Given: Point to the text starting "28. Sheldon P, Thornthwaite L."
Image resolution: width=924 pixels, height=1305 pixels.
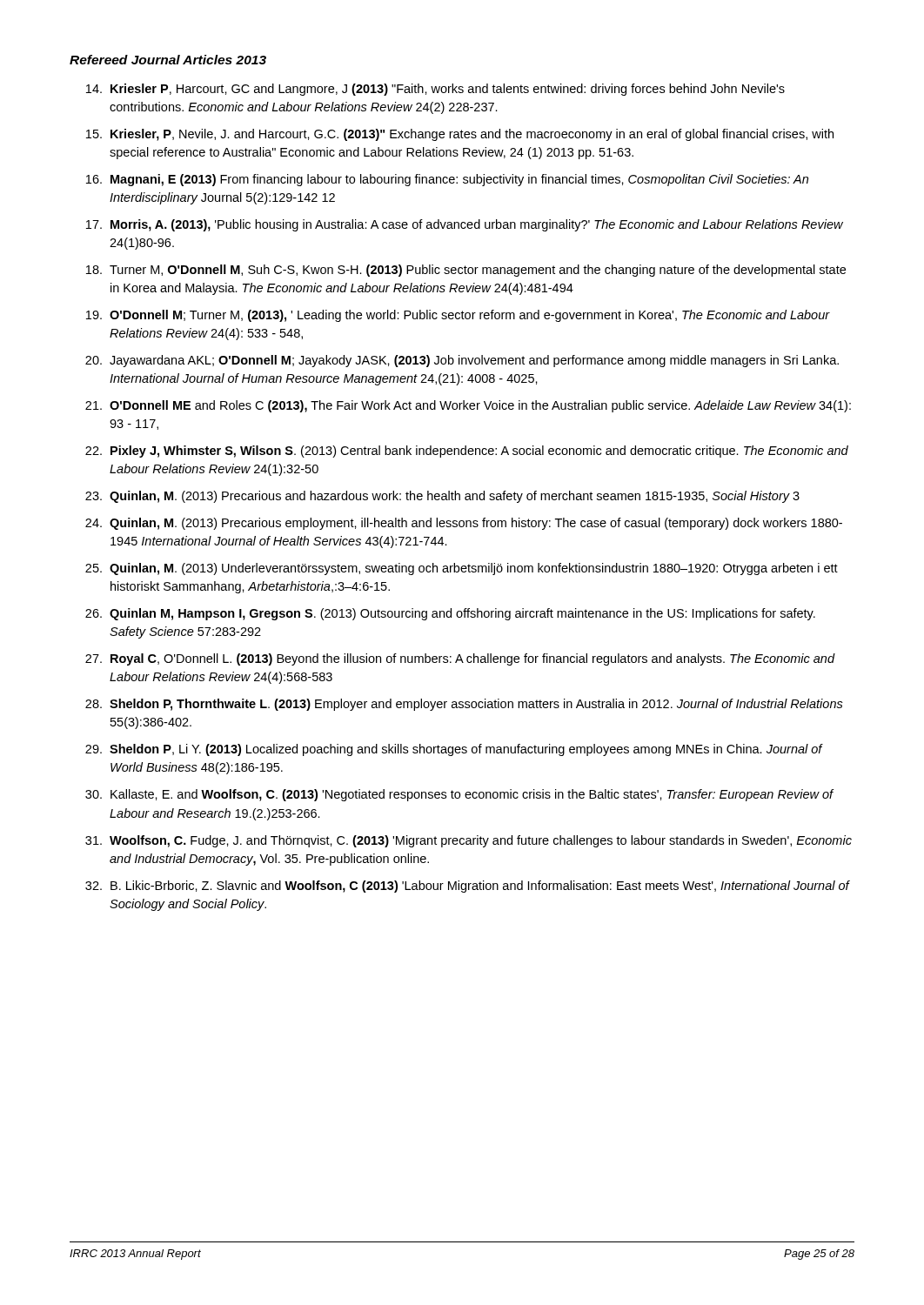Looking at the screenshot, I should (x=462, y=714).
